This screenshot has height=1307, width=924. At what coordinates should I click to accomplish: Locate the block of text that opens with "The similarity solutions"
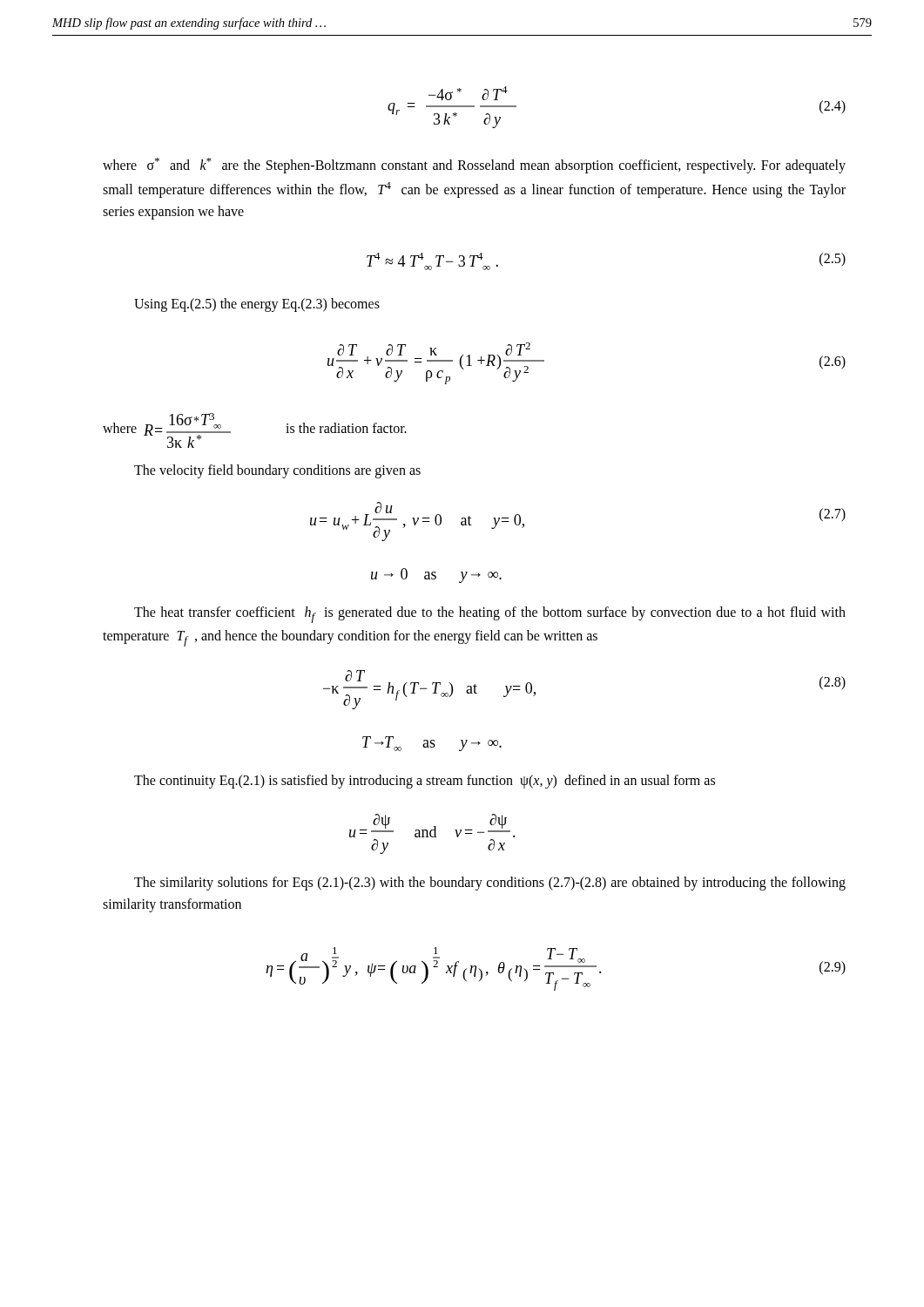[474, 893]
